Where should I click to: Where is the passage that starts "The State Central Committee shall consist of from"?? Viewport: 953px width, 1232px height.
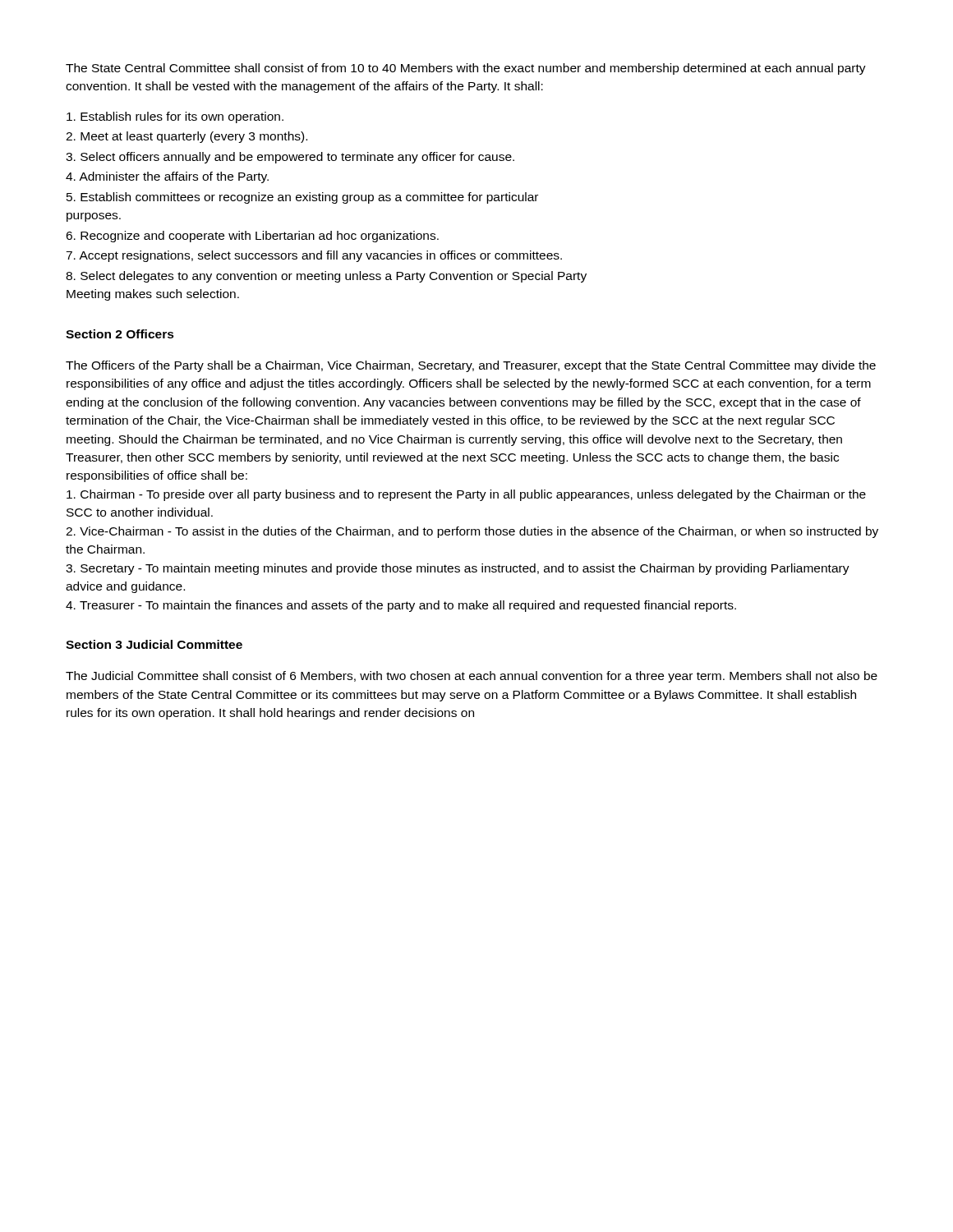click(466, 77)
